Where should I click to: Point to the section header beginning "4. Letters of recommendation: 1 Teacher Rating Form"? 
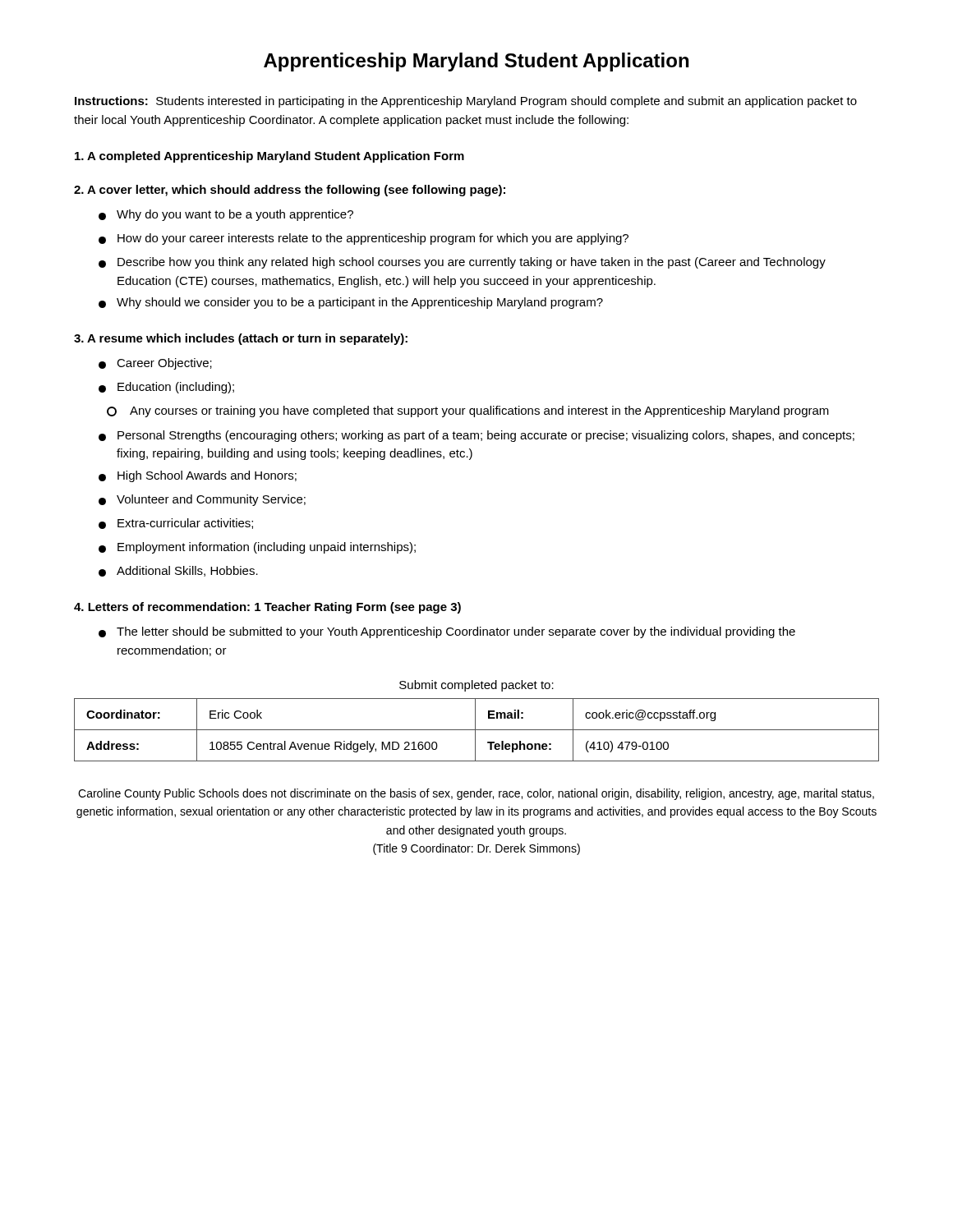[x=268, y=606]
